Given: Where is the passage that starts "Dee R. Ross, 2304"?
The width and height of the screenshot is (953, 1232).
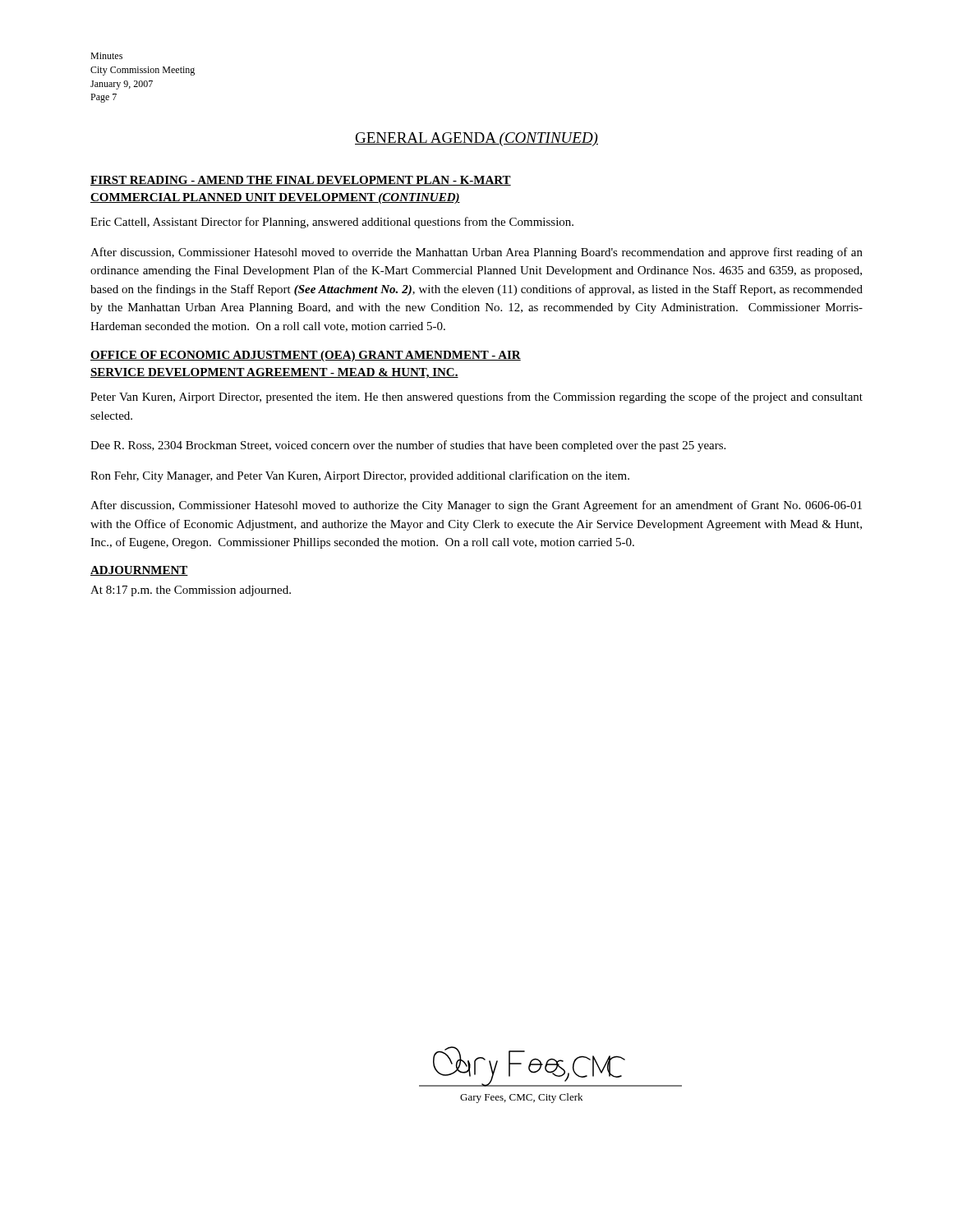Looking at the screenshot, I should click(x=408, y=445).
